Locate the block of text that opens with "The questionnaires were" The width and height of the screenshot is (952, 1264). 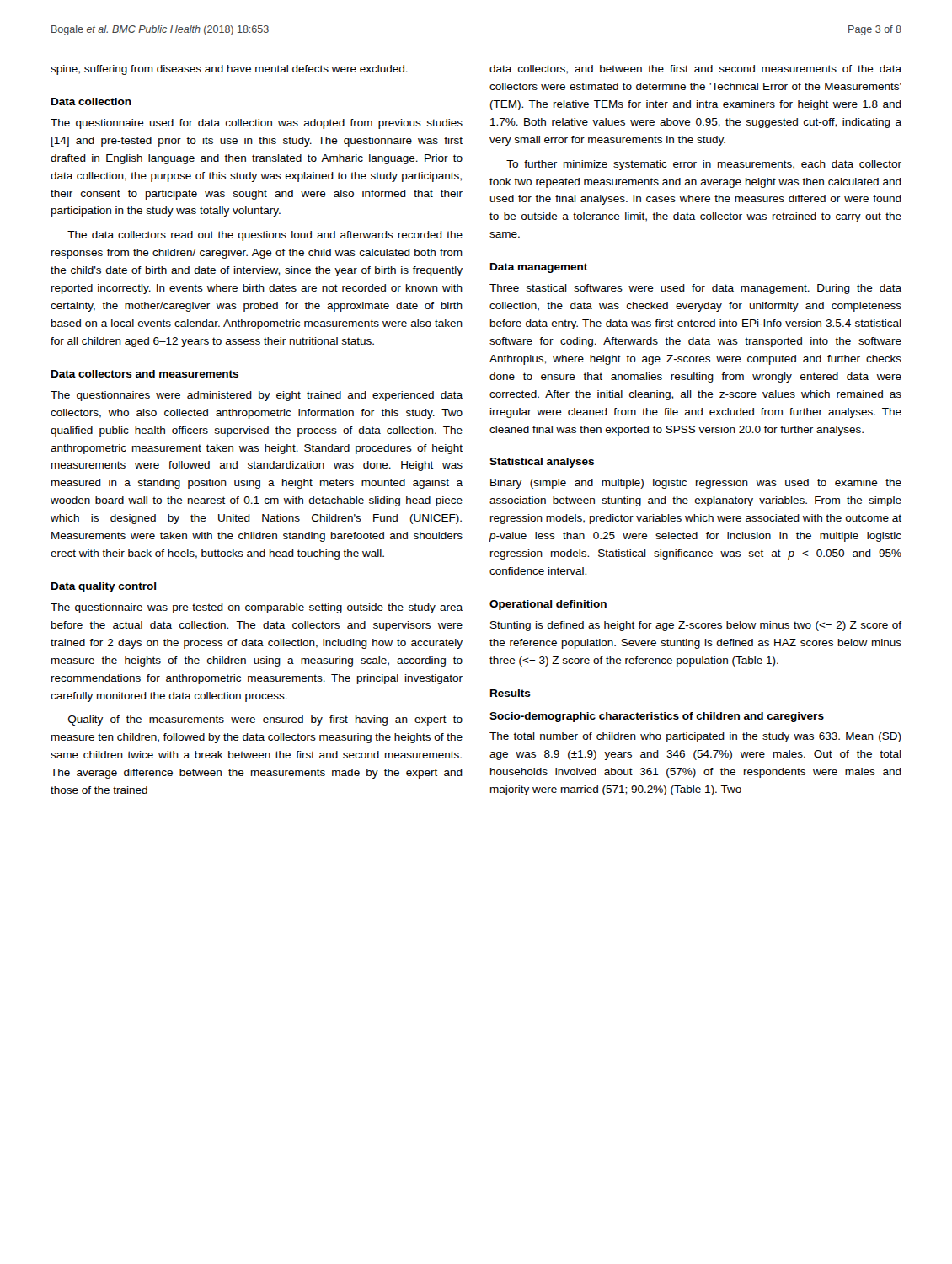tap(257, 475)
